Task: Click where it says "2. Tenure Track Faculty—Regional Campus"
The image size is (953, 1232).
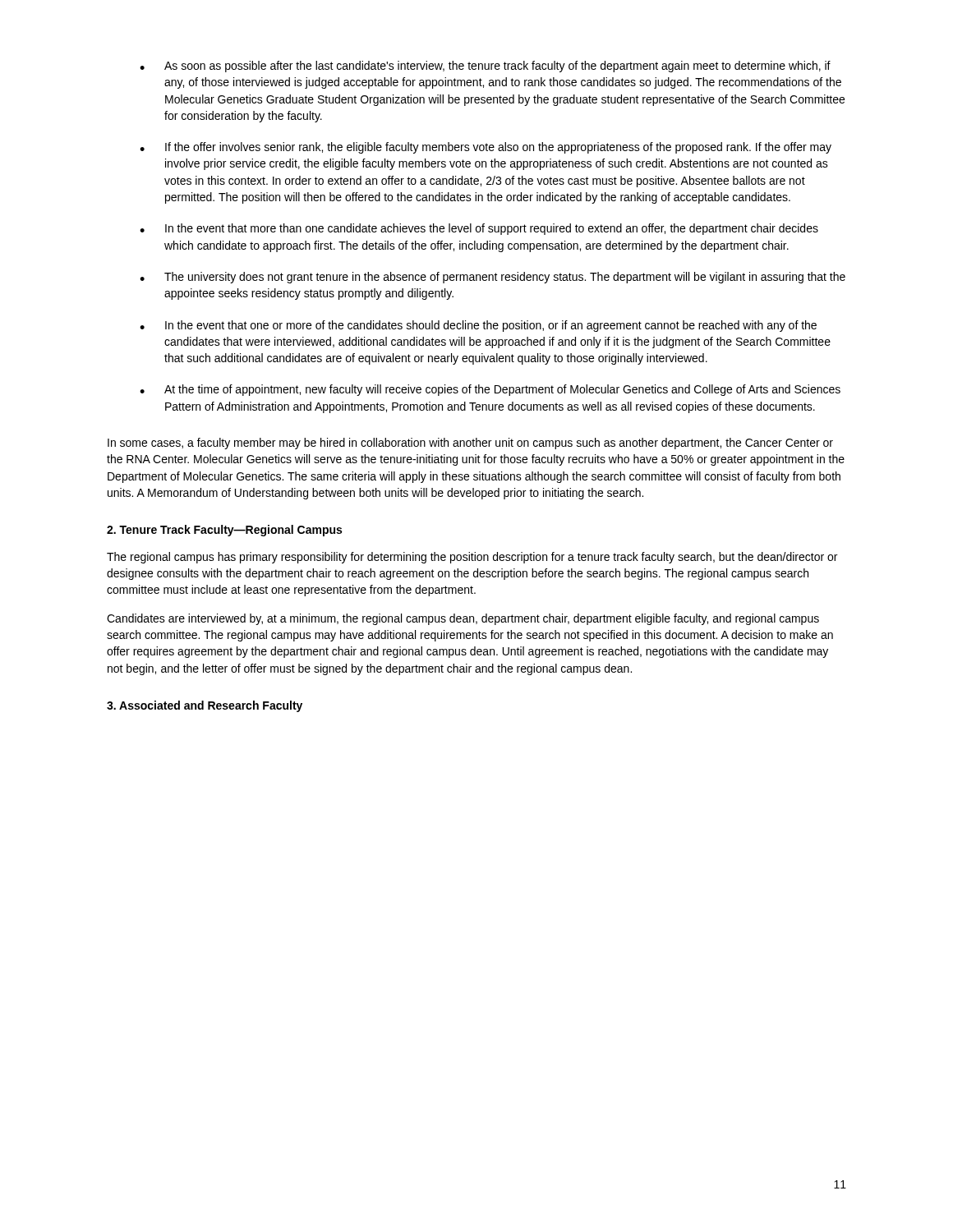Action: pos(225,530)
